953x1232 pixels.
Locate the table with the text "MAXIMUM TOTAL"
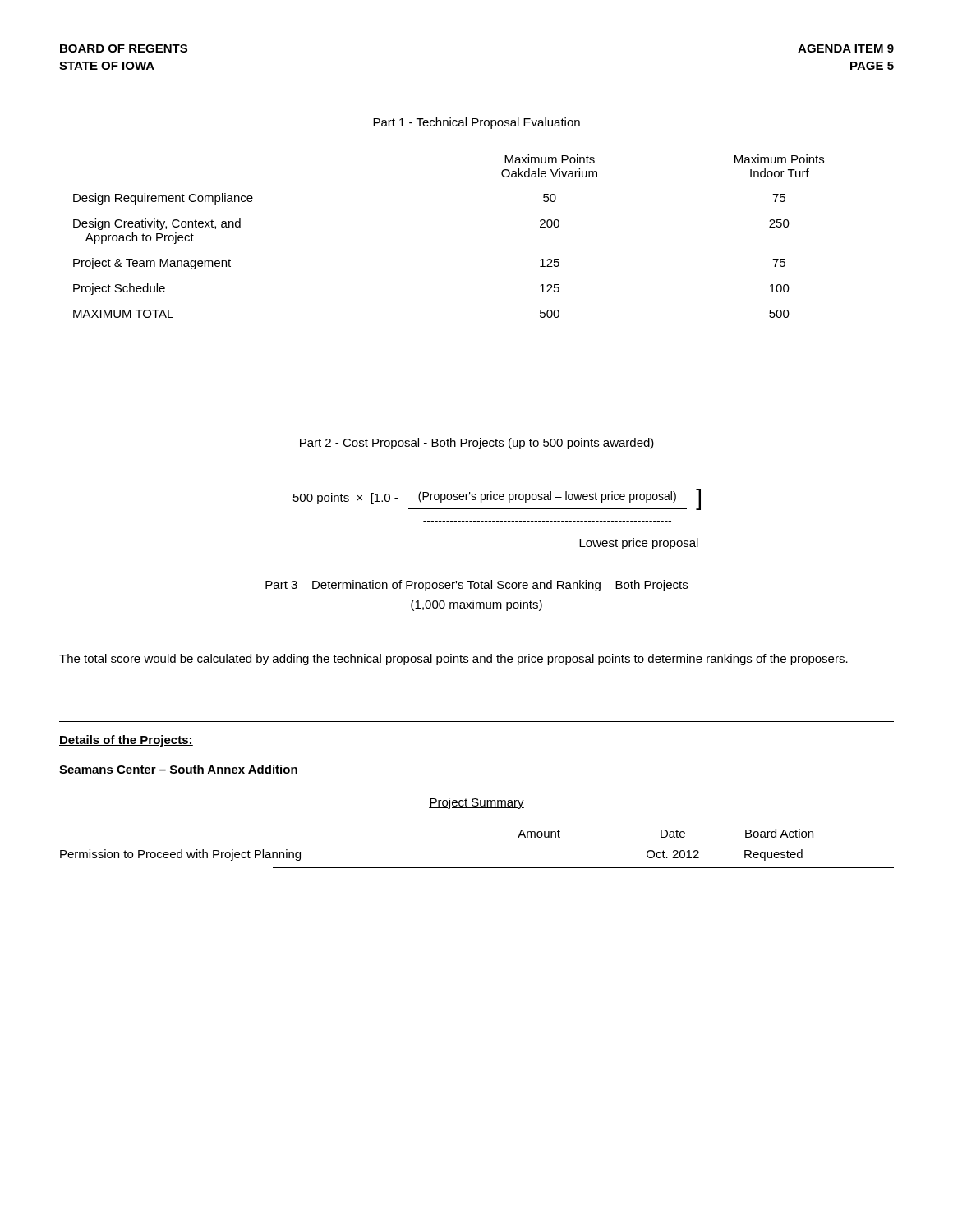[x=476, y=235]
